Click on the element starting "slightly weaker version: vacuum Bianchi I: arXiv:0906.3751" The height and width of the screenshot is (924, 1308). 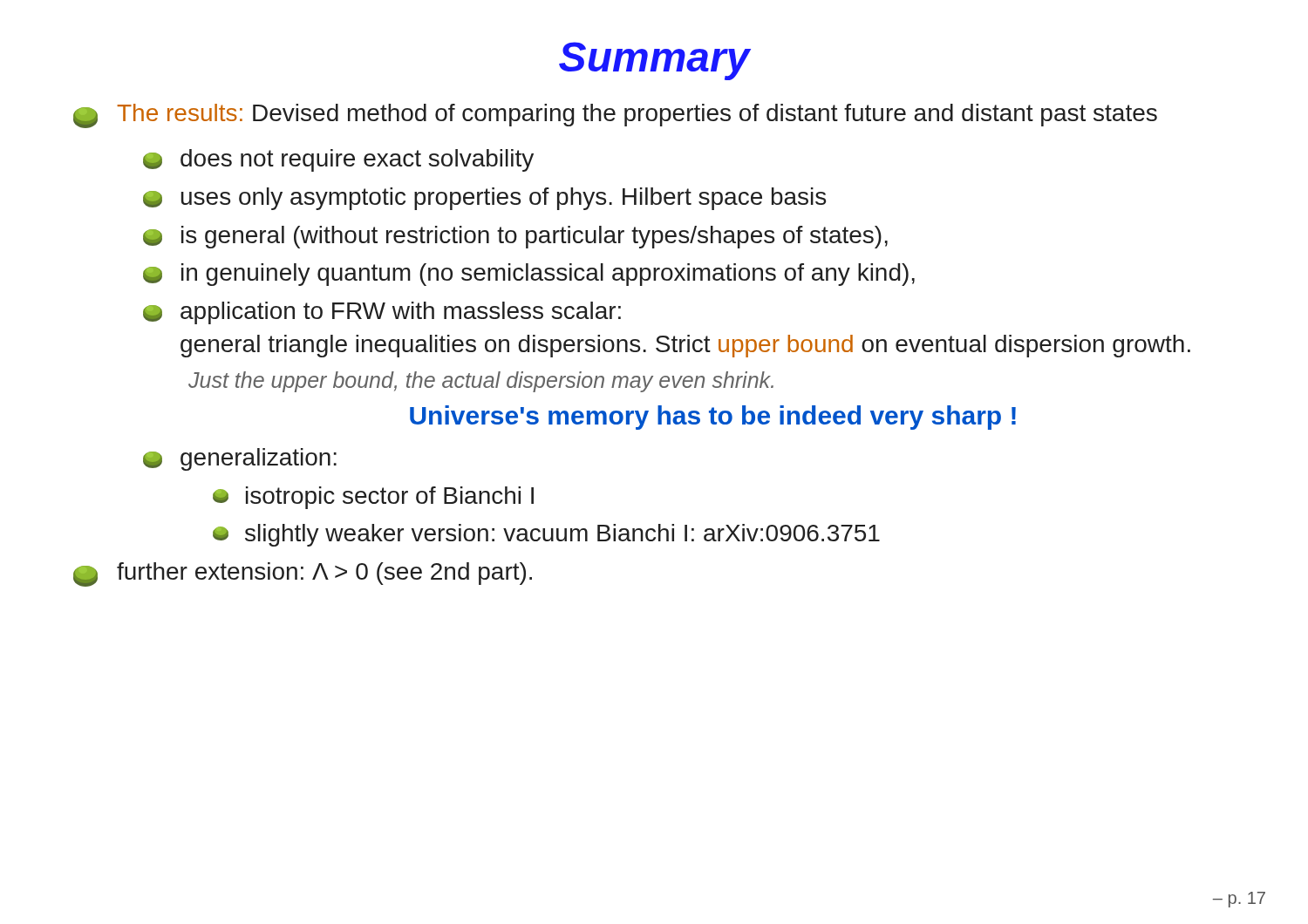[545, 534]
